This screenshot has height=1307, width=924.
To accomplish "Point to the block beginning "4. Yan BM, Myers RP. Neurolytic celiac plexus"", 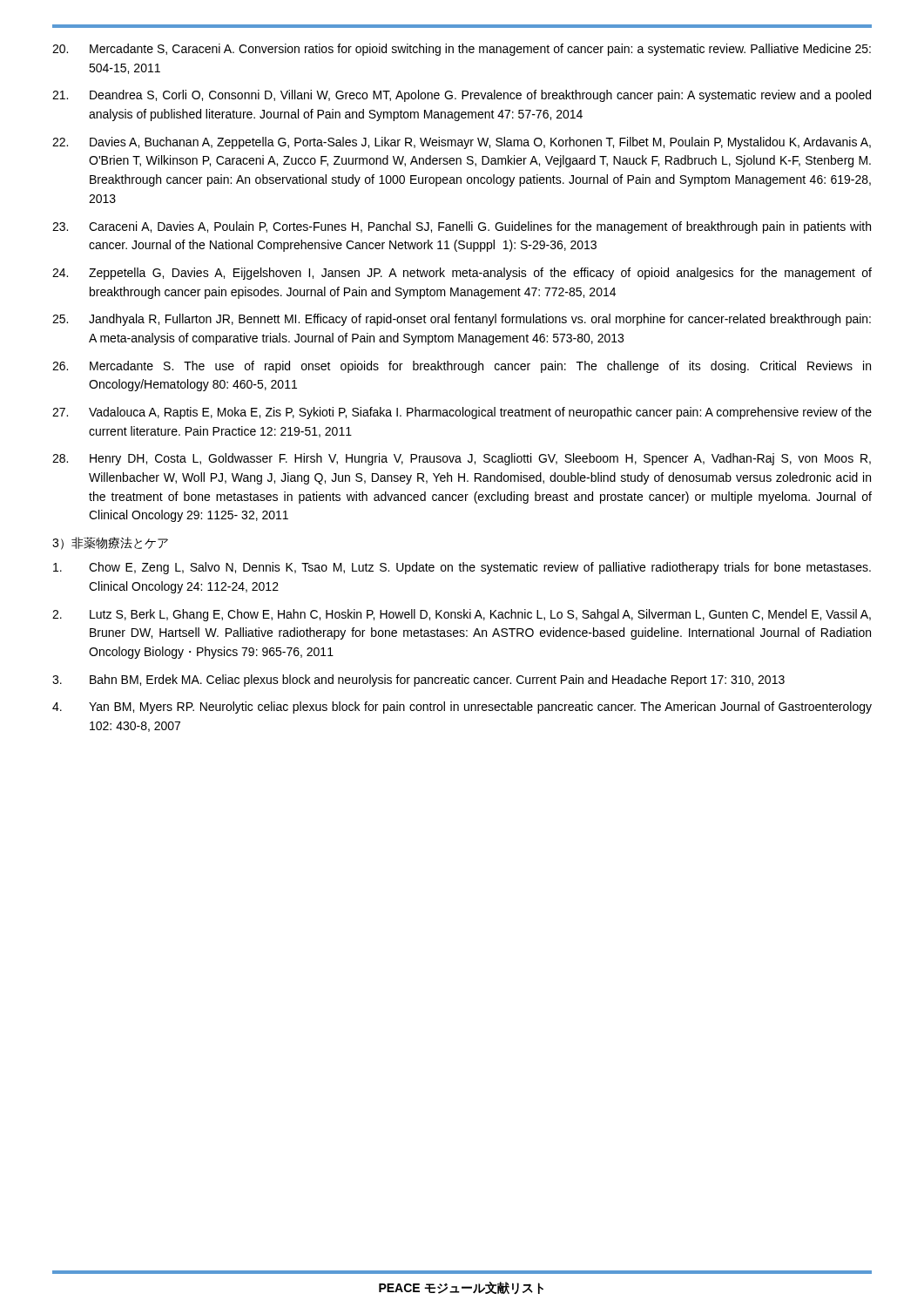I will coord(462,717).
